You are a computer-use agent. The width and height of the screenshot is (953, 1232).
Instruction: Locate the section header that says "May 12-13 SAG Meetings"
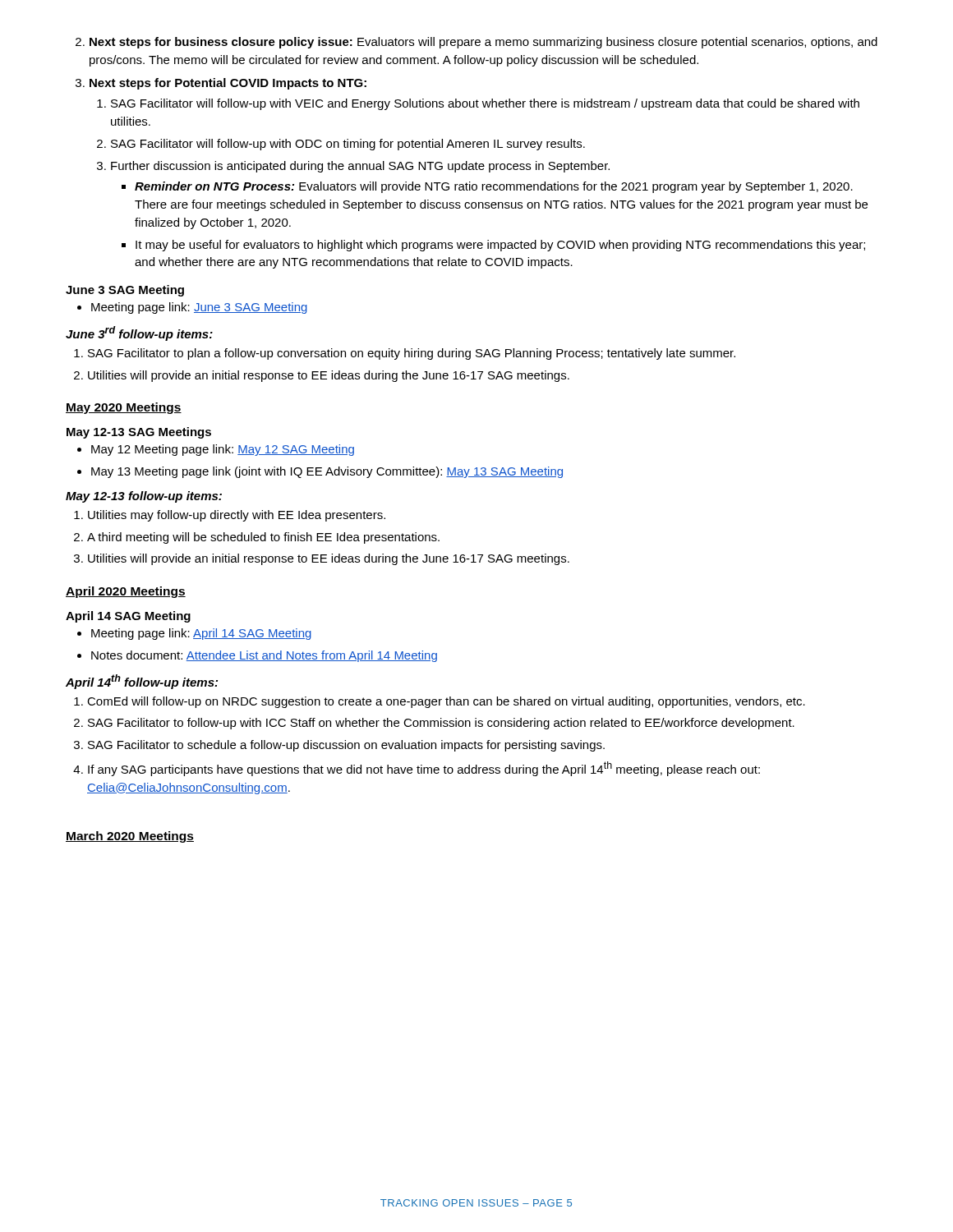tap(139, 432)
